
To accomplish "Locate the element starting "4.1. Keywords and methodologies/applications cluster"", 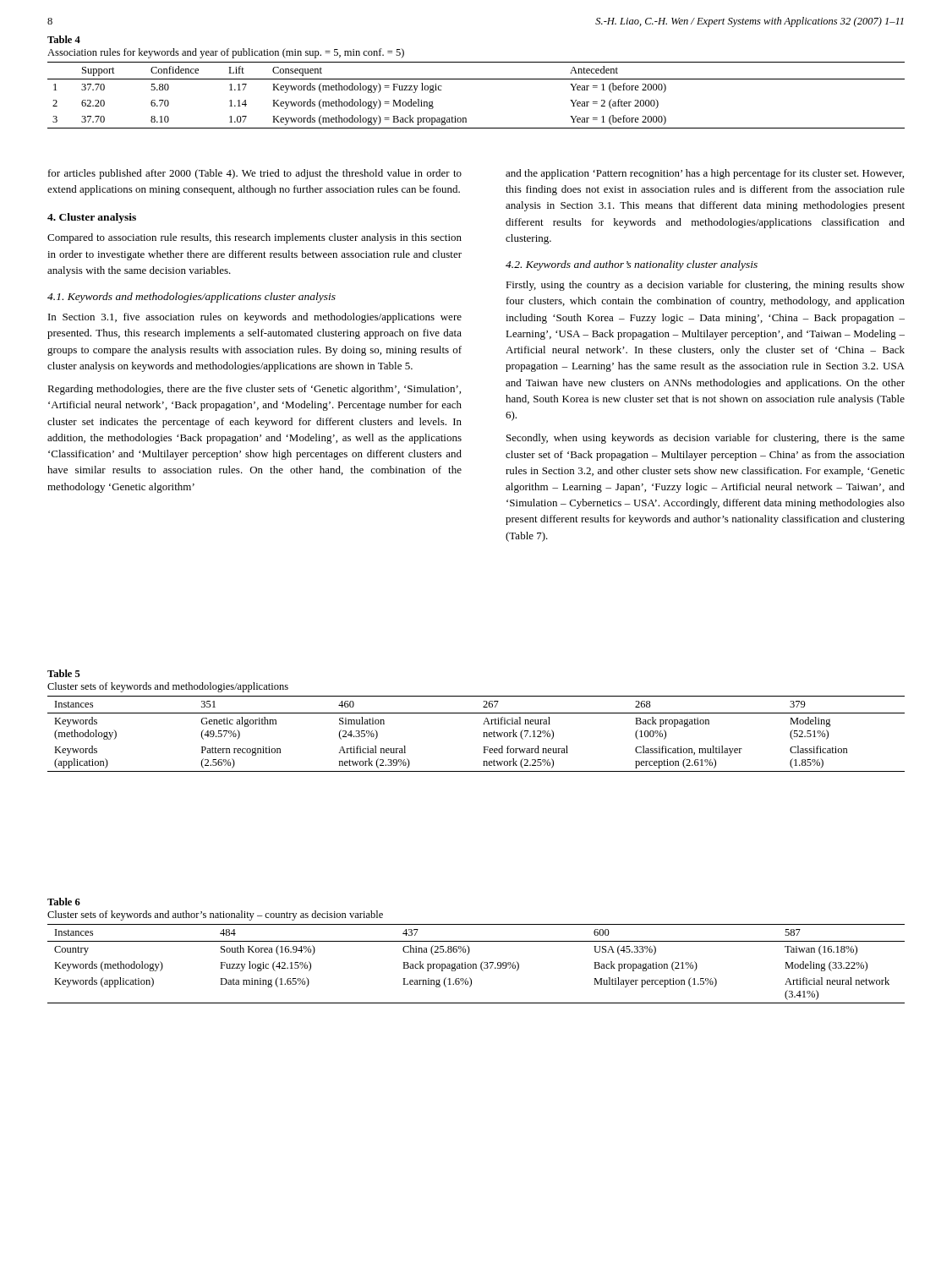I will pos(192,296).
